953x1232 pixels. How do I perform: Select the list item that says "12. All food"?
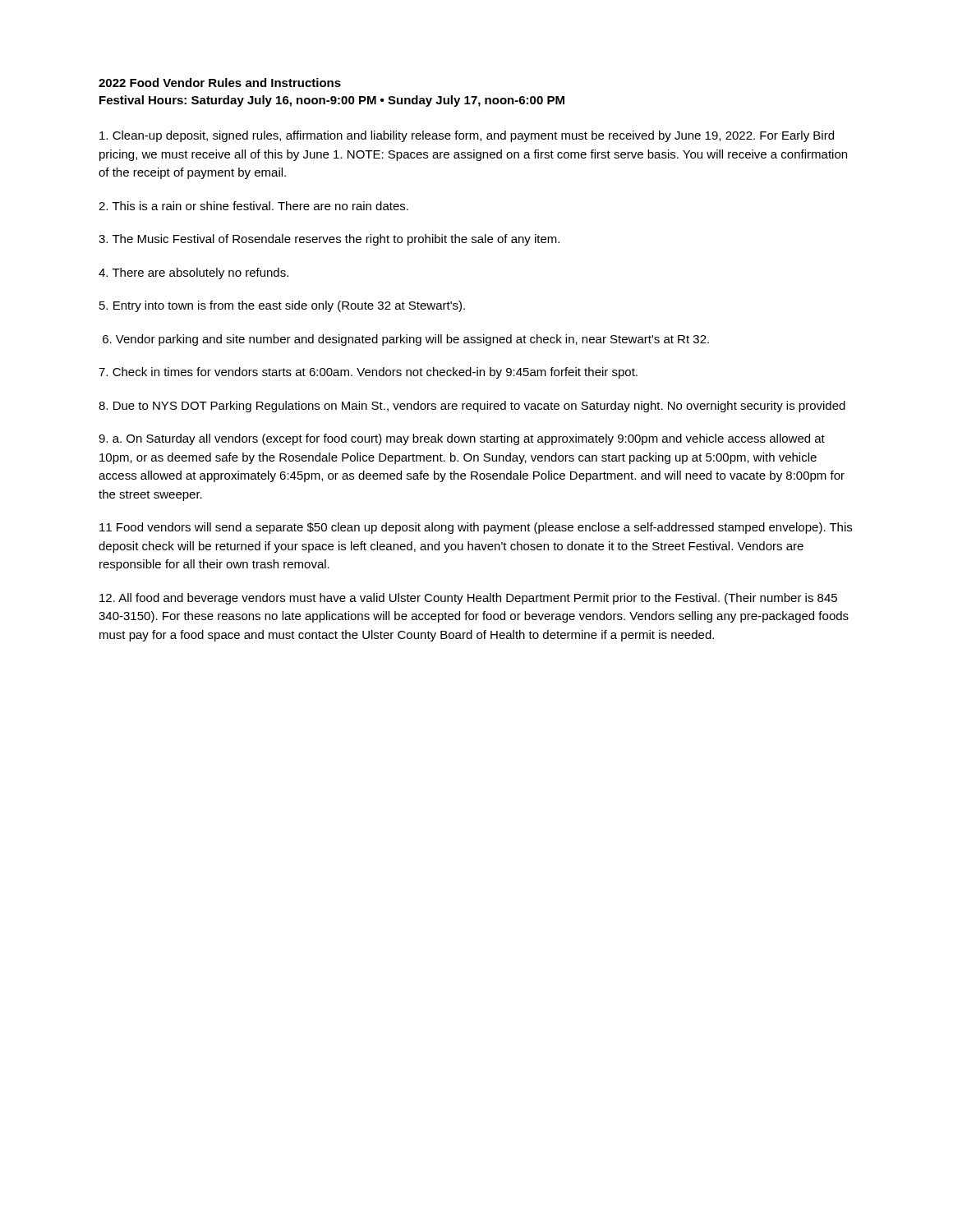coord(474,616)
